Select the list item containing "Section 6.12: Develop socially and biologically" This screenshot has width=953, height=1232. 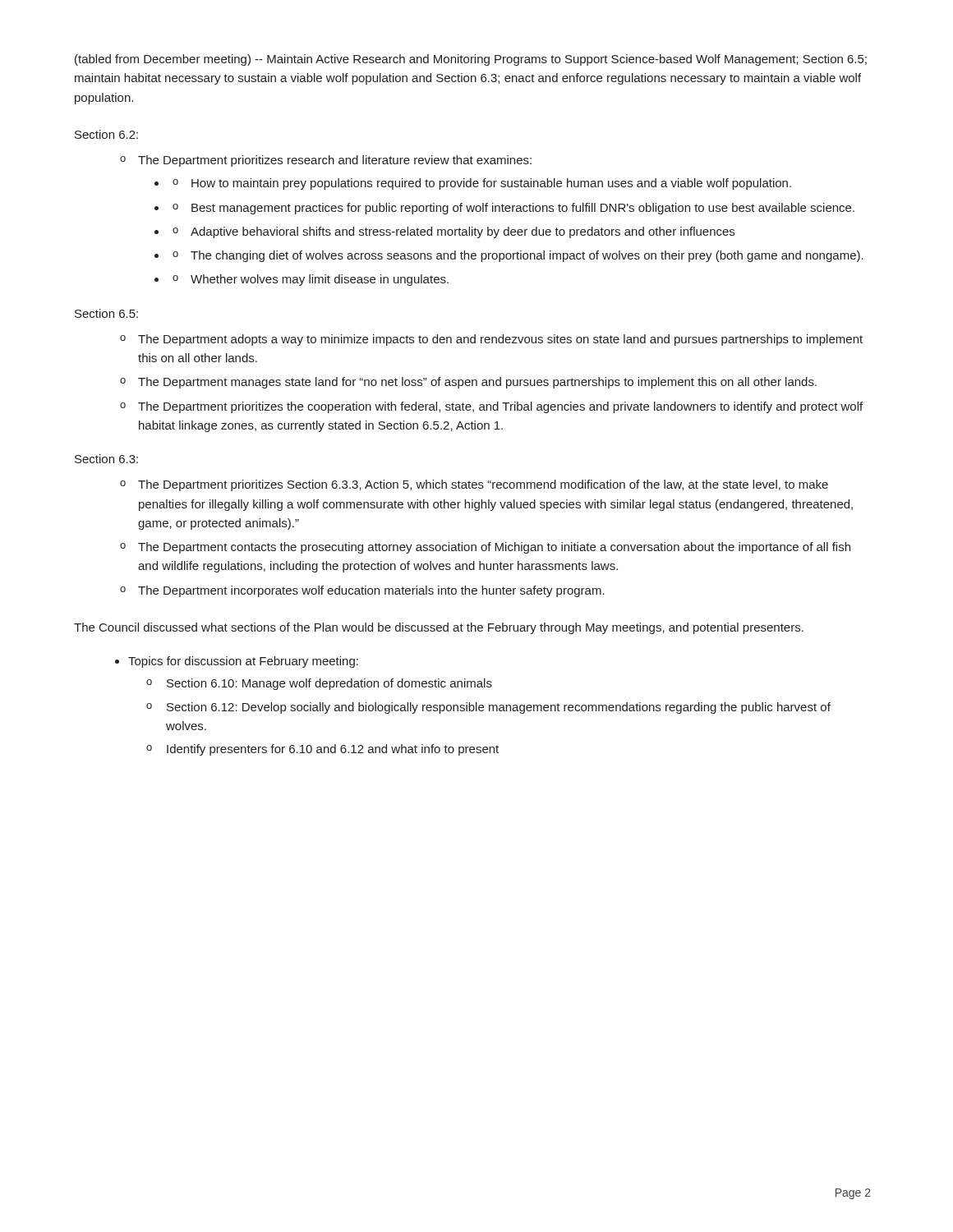498,716
